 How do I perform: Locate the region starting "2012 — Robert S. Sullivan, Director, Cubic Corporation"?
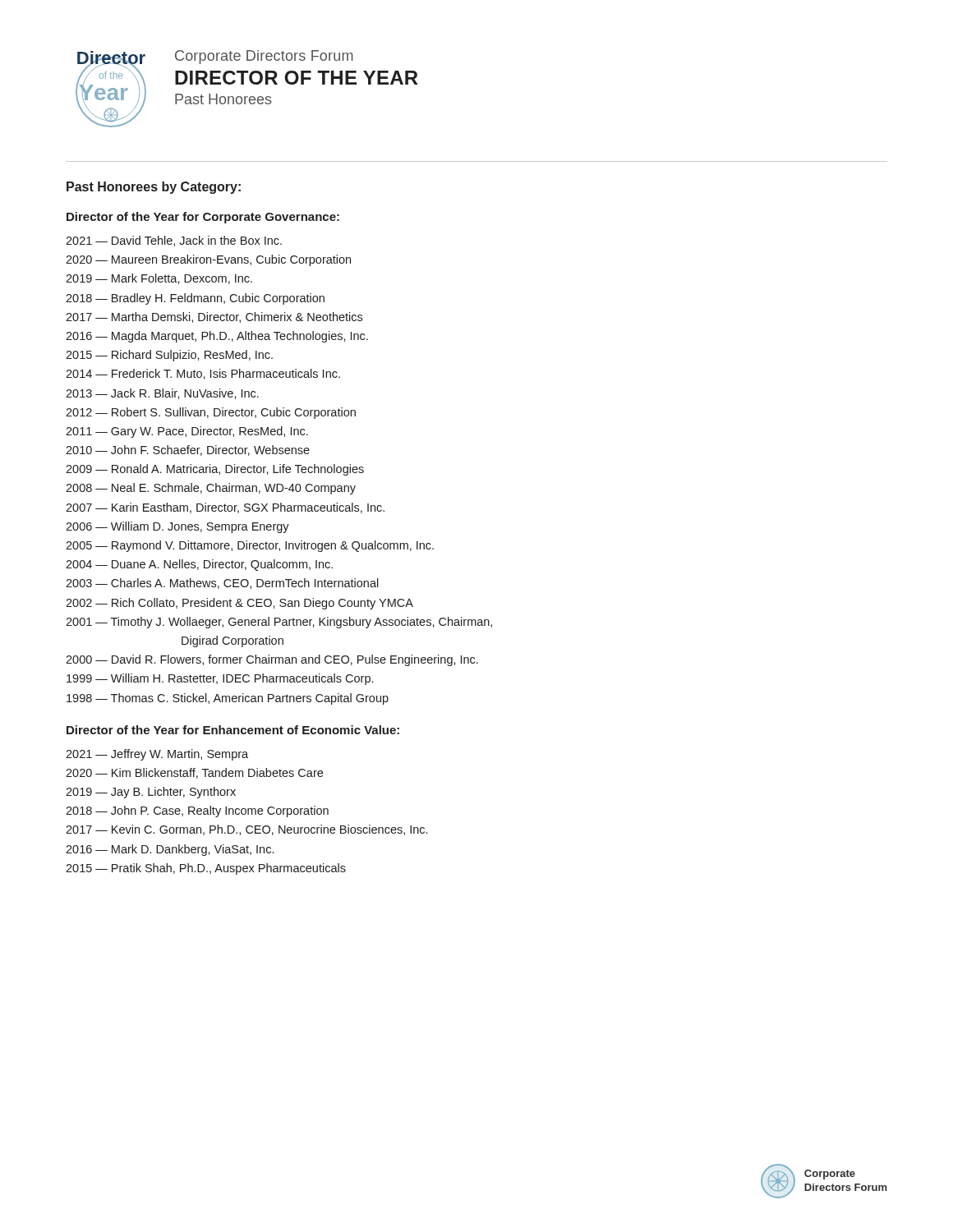pos(211,412)
